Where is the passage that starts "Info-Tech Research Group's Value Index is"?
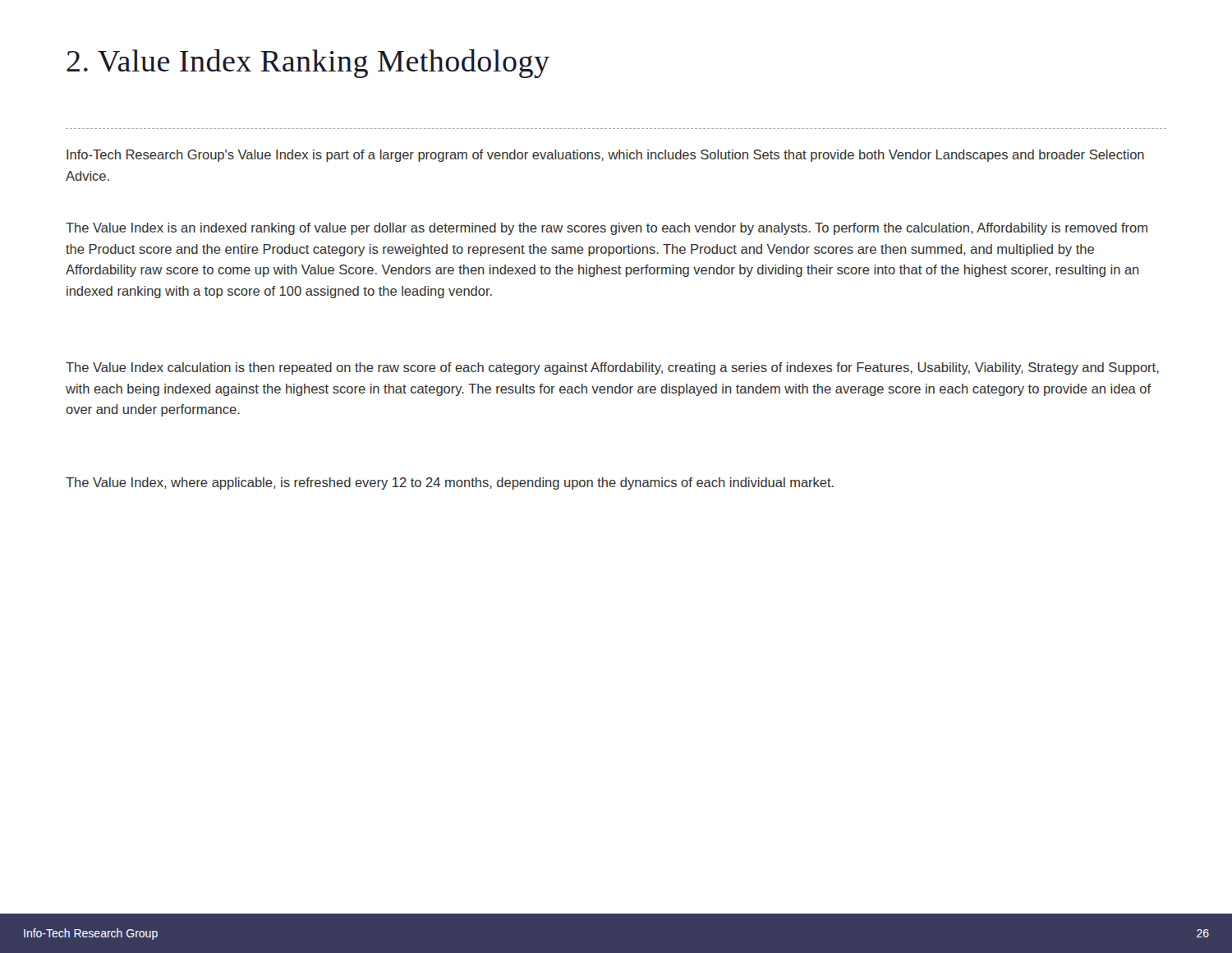1232x953 pixels. tap(605, 165)
